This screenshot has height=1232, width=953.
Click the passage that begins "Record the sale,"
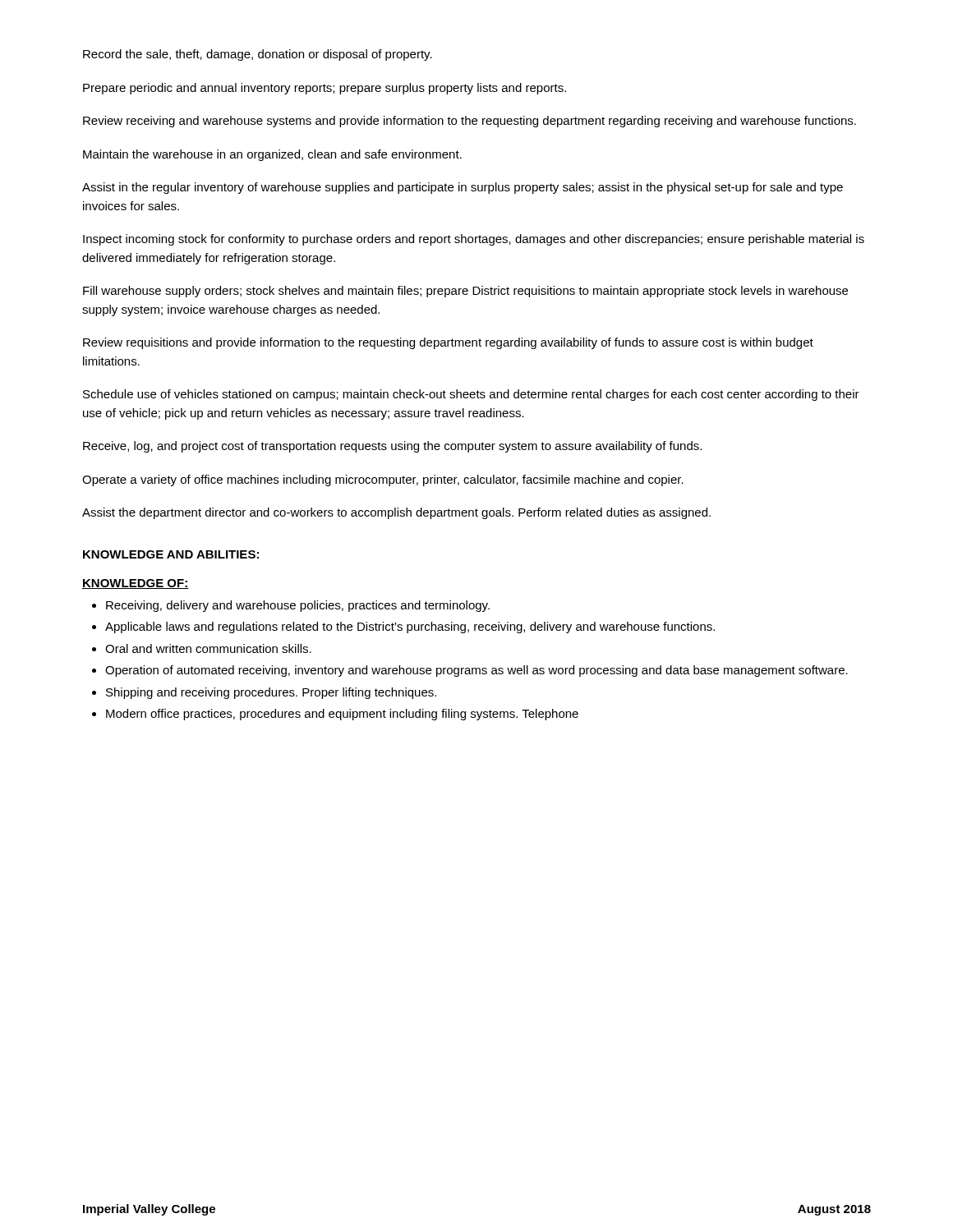[x=257, y=54]
